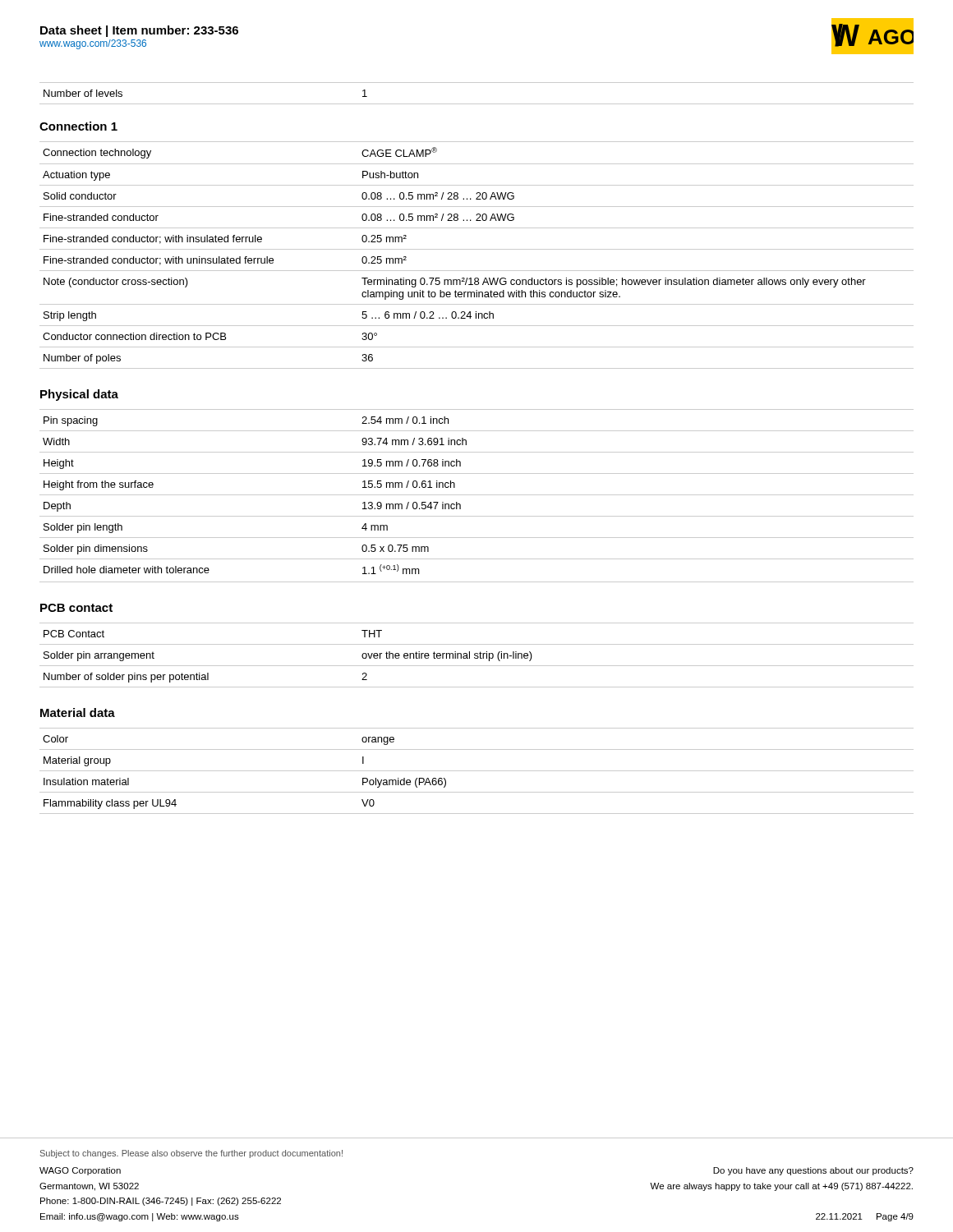Find the table that mentions "over the entire terminal"
The width and height of the screenshot is (953, 1232).
tap(476, 655)
